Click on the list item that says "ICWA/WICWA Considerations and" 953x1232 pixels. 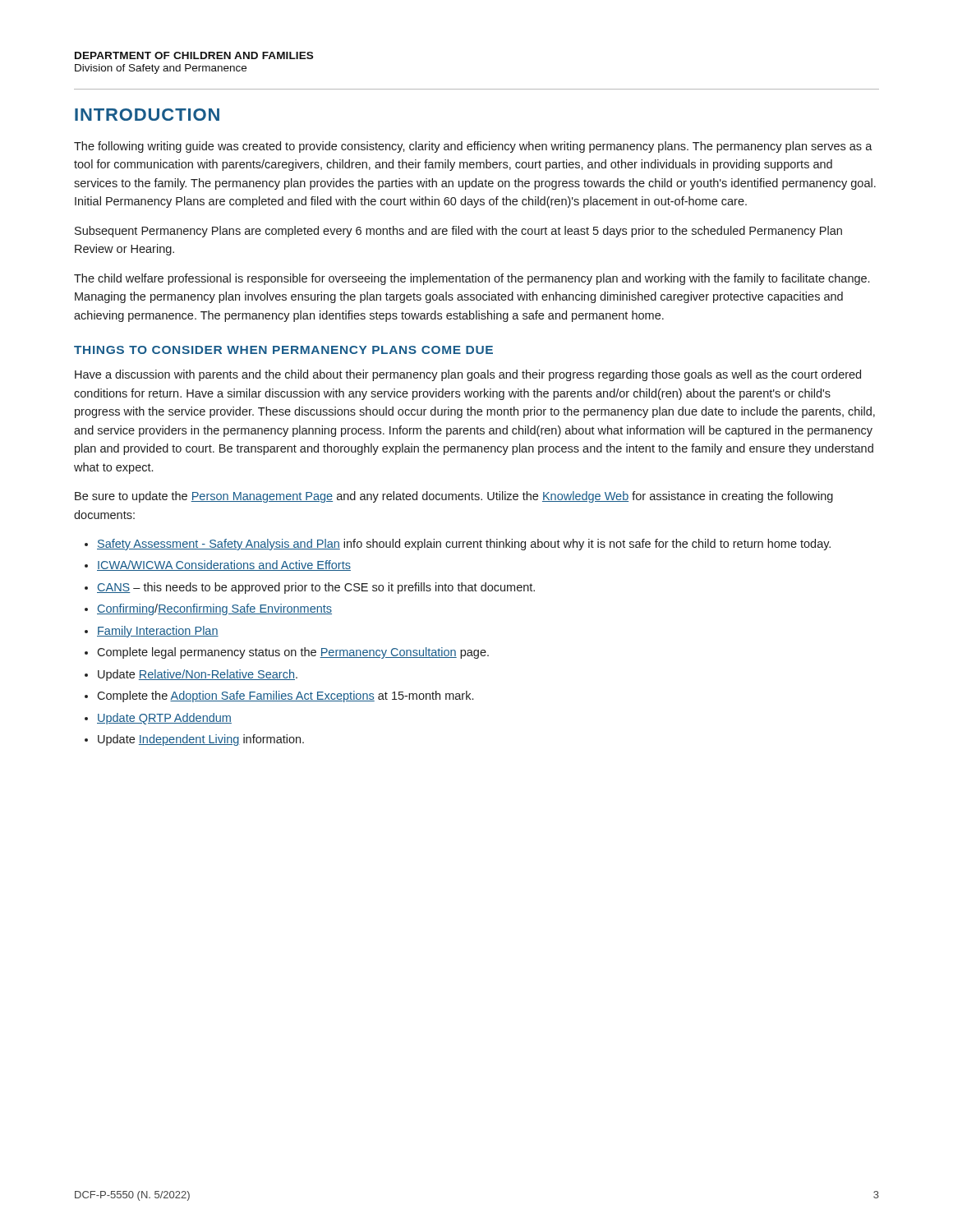pos(224,565)
